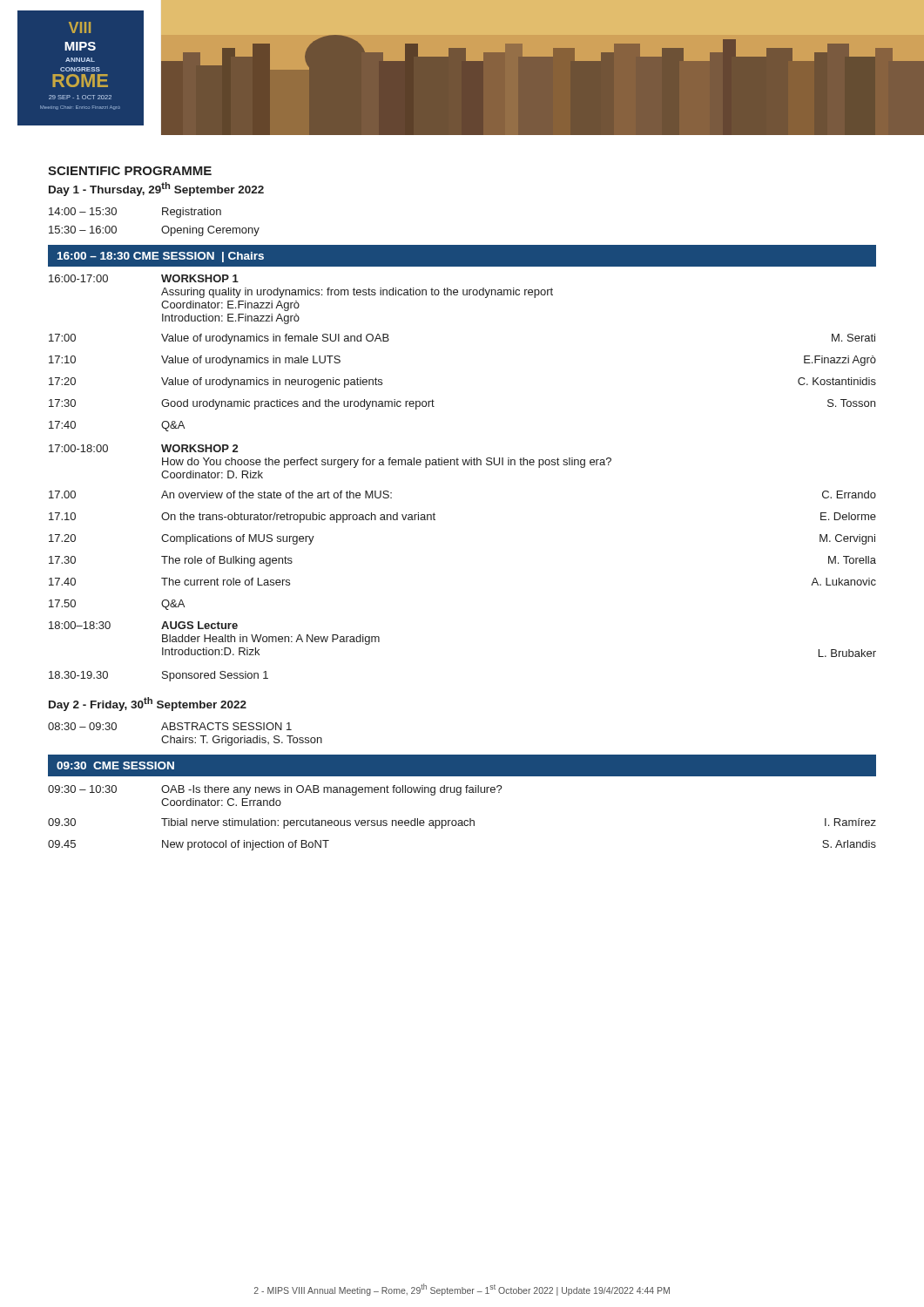Point to the block beginning "09:30 – 10:30 OAB -Is there any"
924x1307 pixels.
(462, 796)
